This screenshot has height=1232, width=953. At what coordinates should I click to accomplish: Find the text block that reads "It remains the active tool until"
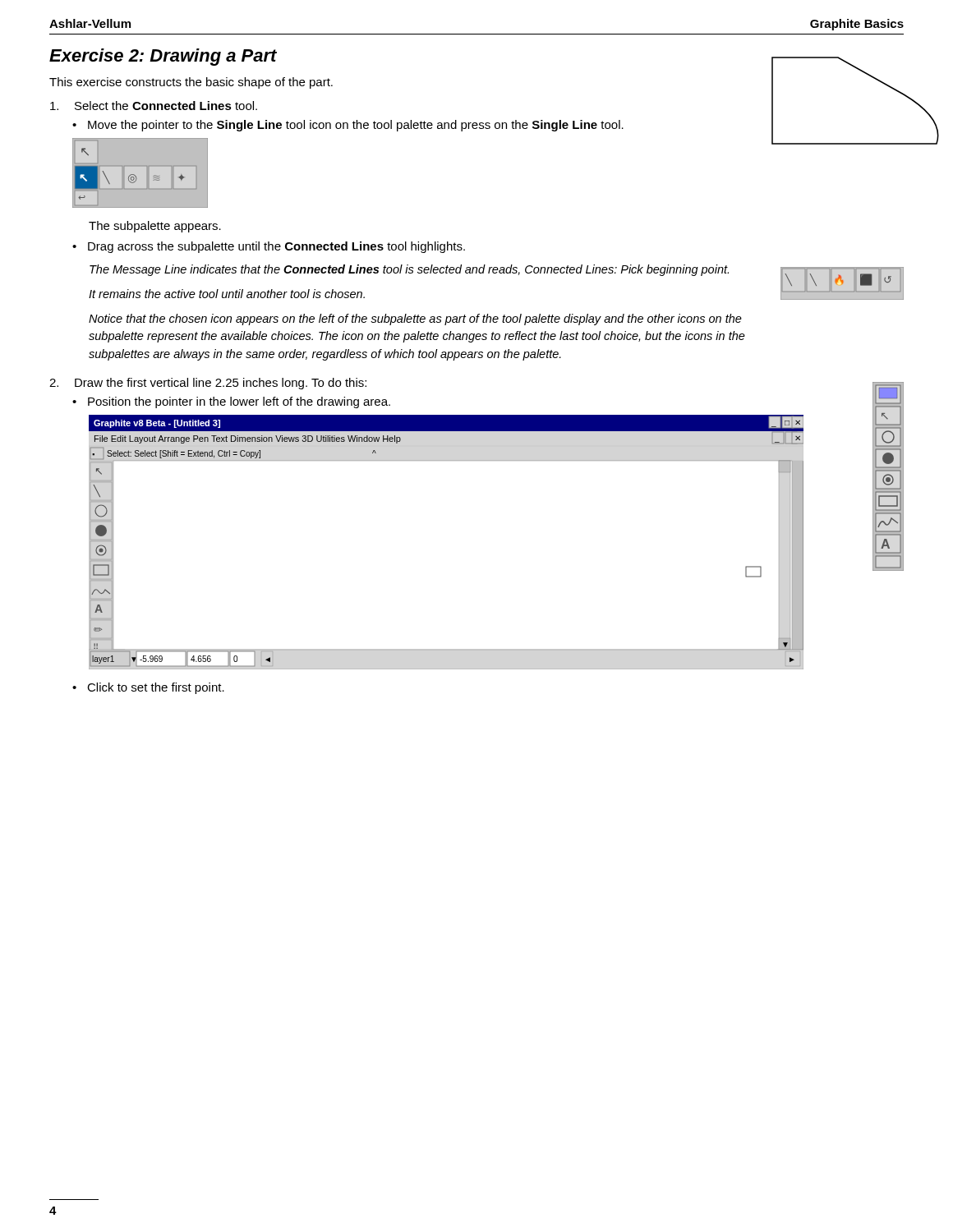(x=227, y=294)
